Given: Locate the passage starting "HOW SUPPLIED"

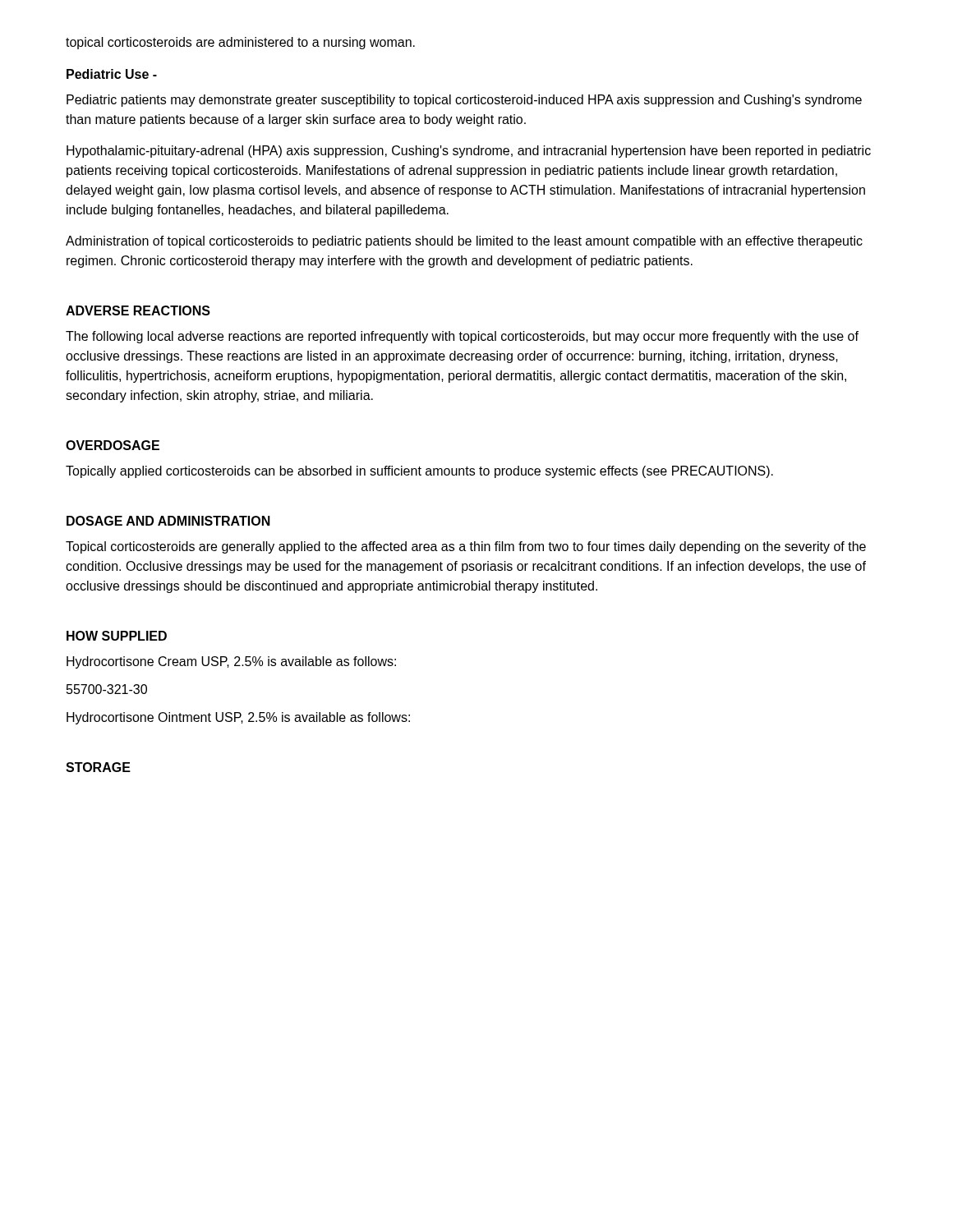Looking at the screenshot, I should pyautogui.click(x=117, y=636).
